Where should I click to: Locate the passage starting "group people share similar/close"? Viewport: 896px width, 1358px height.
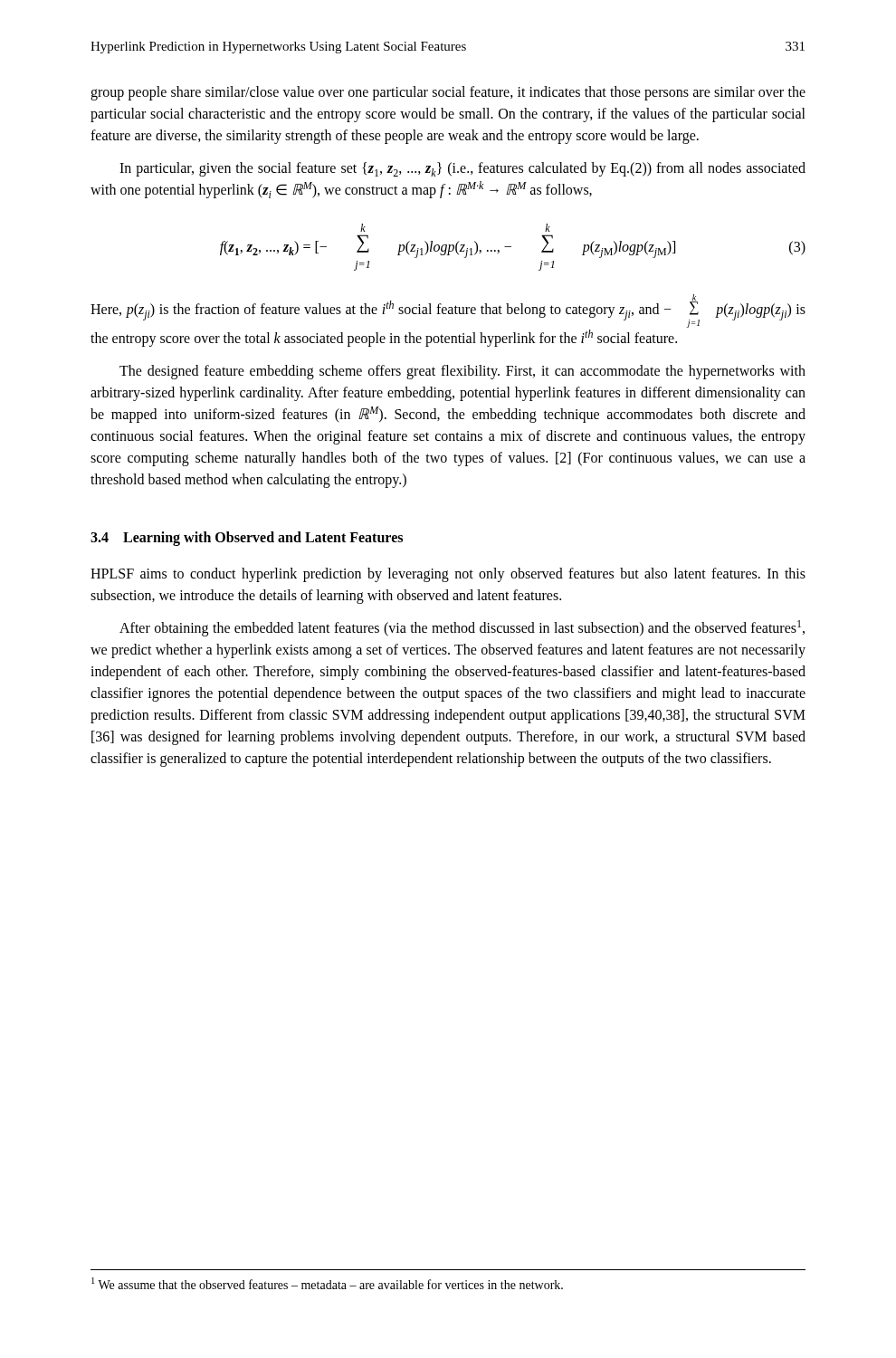[x=448, y=114]
